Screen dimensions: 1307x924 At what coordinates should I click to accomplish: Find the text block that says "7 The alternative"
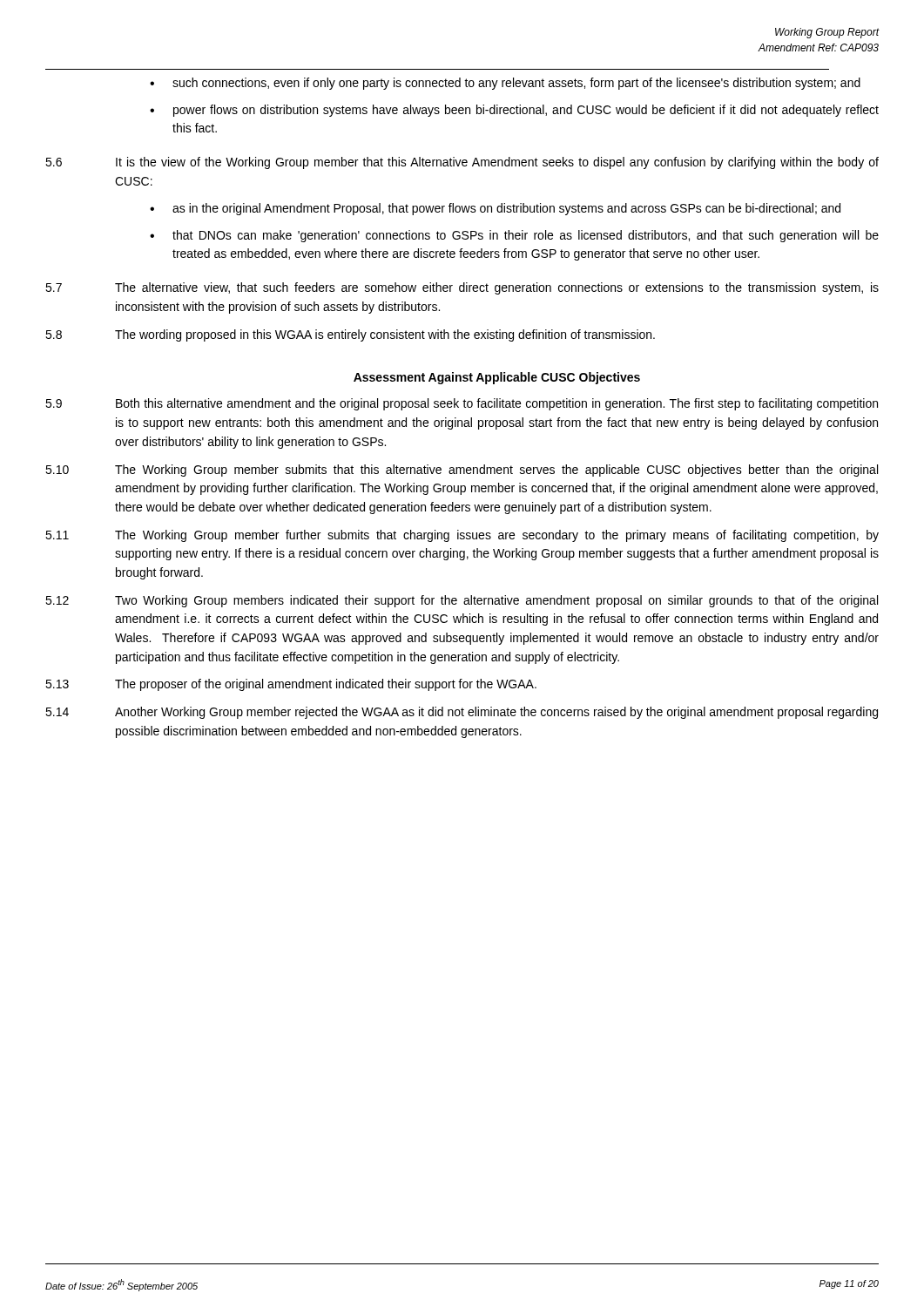(462, 298)
